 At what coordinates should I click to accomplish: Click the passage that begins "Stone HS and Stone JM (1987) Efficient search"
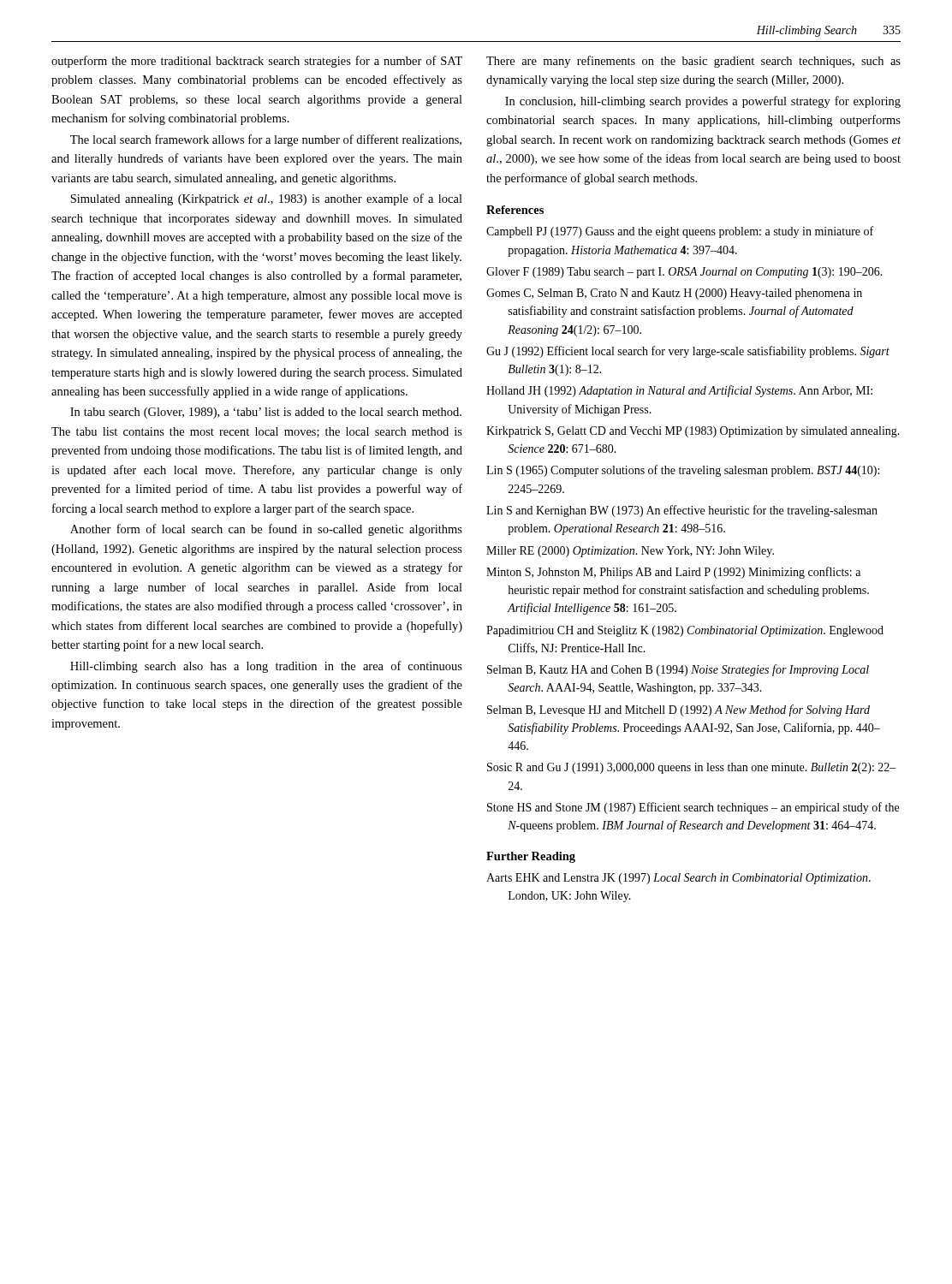point(693,817)
